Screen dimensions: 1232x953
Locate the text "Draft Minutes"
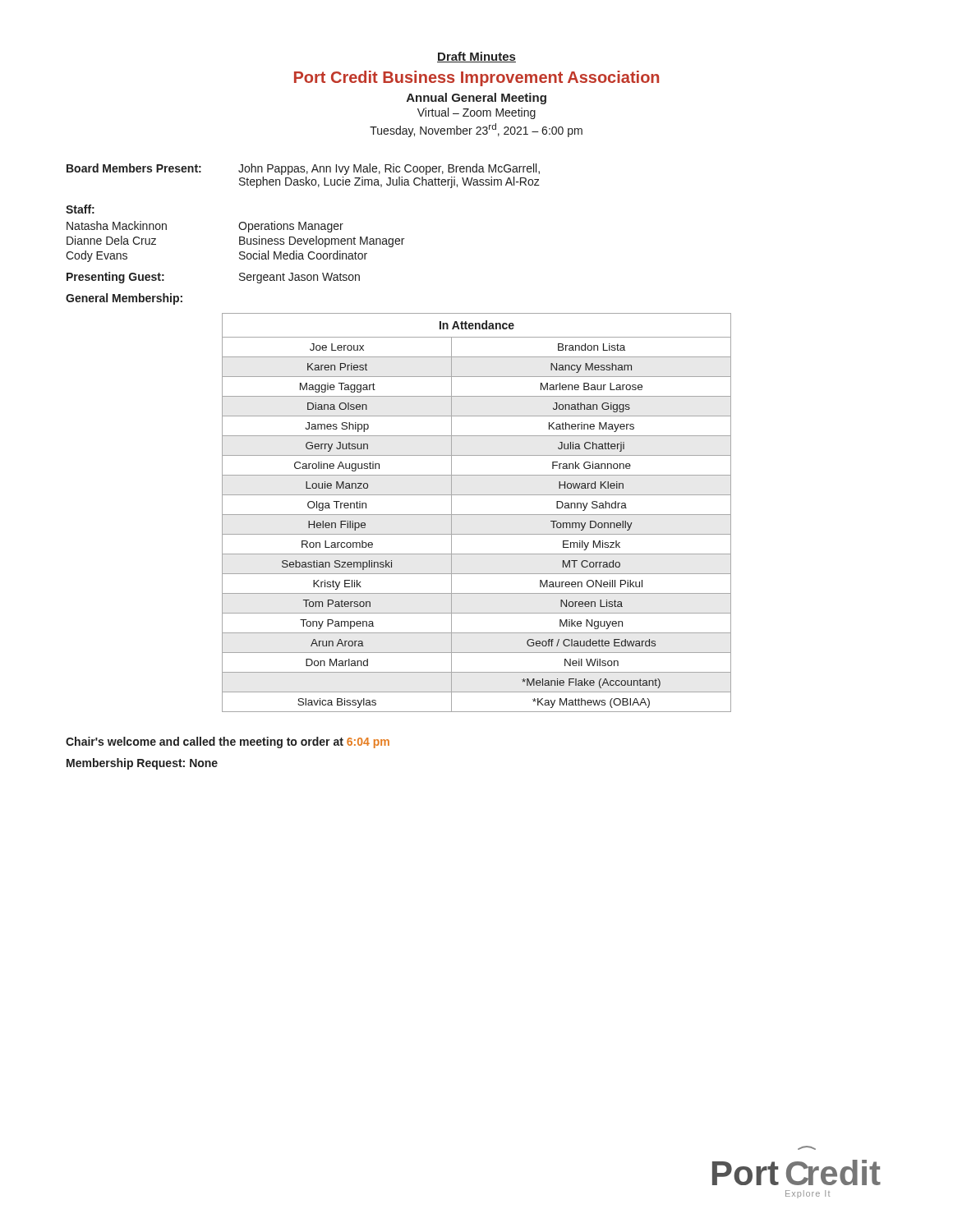[476, 56]
